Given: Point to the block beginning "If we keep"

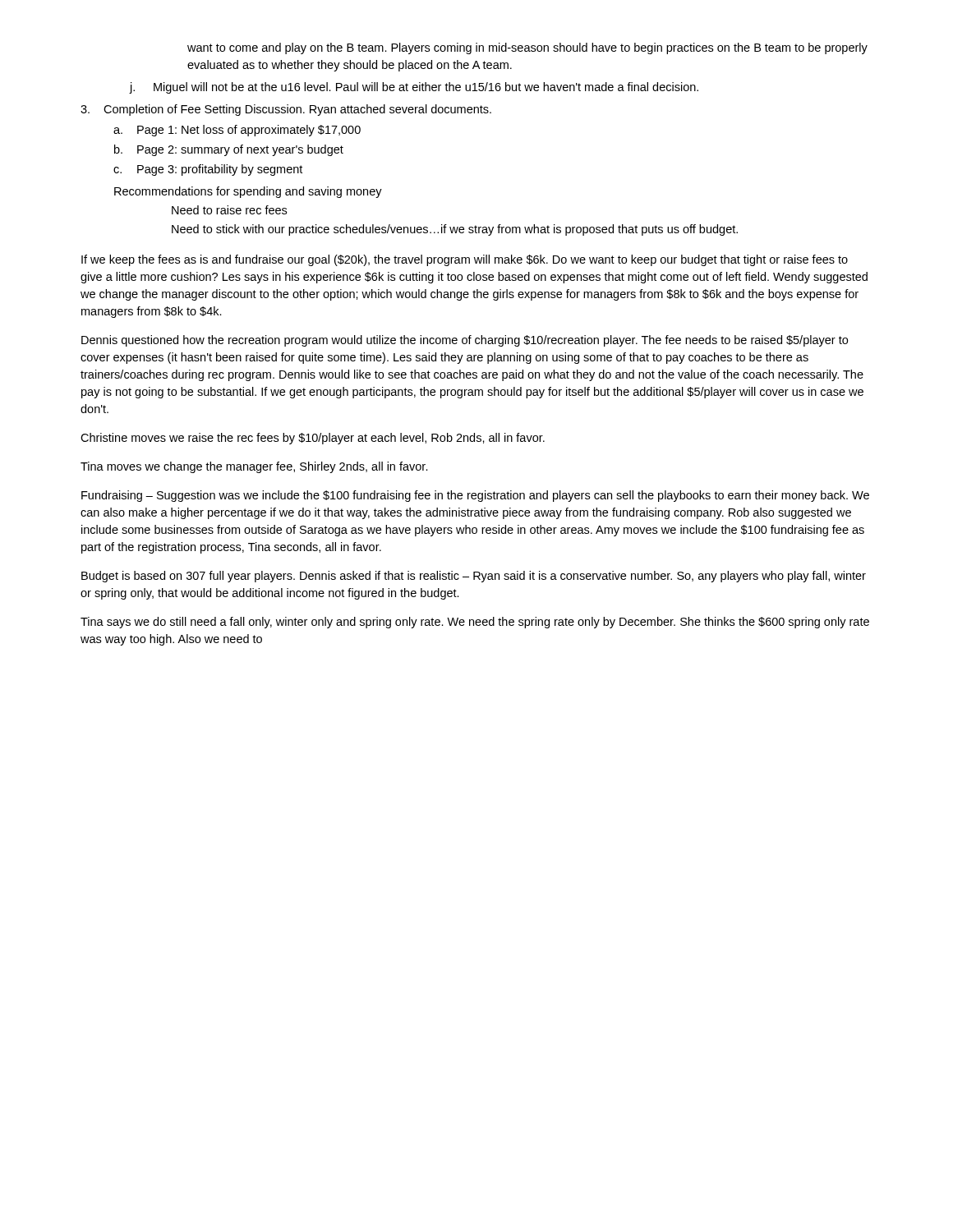Looking at the screenshot, I should tap(474, 286).
